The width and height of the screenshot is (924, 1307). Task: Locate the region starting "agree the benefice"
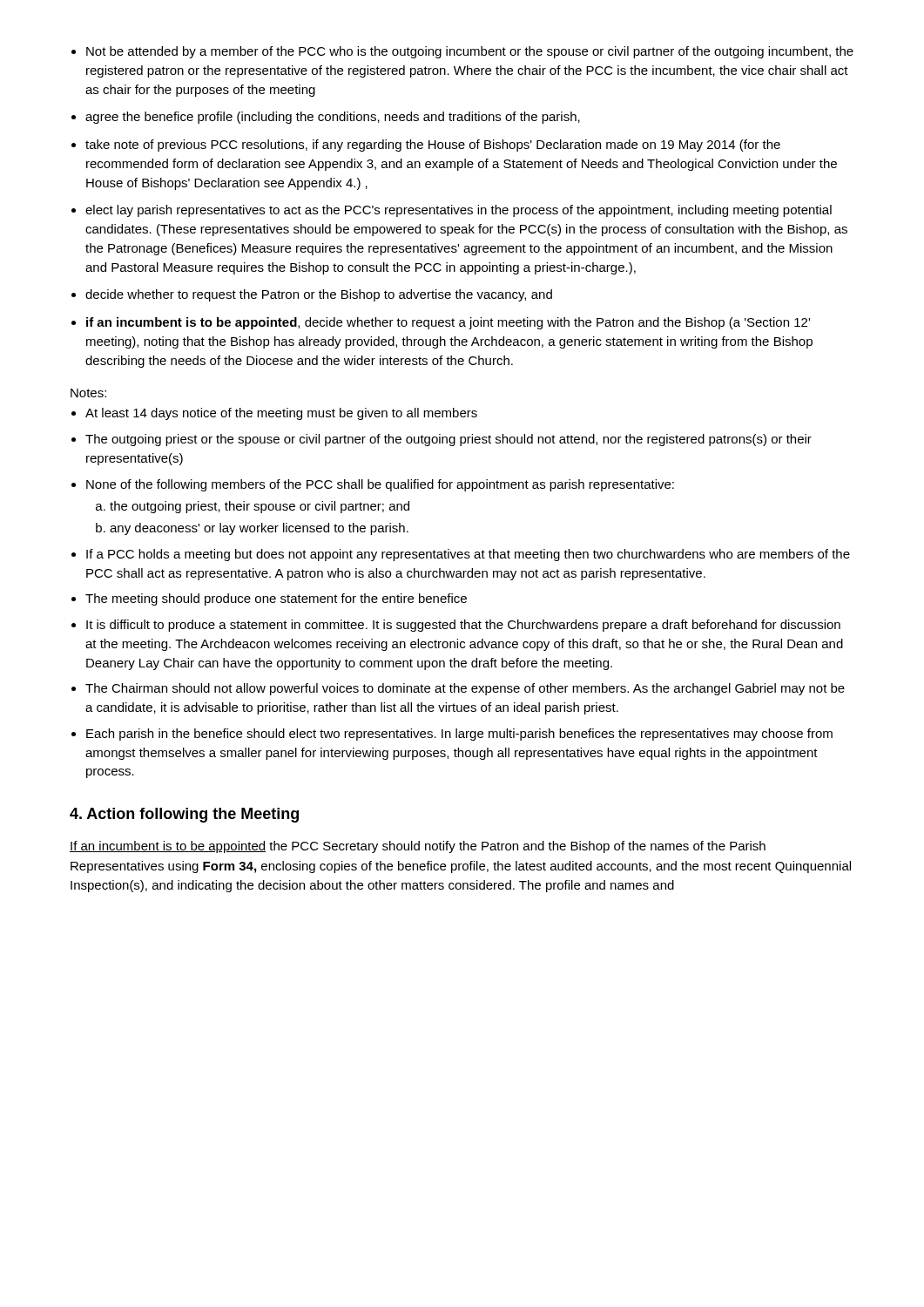coord(470,117)
